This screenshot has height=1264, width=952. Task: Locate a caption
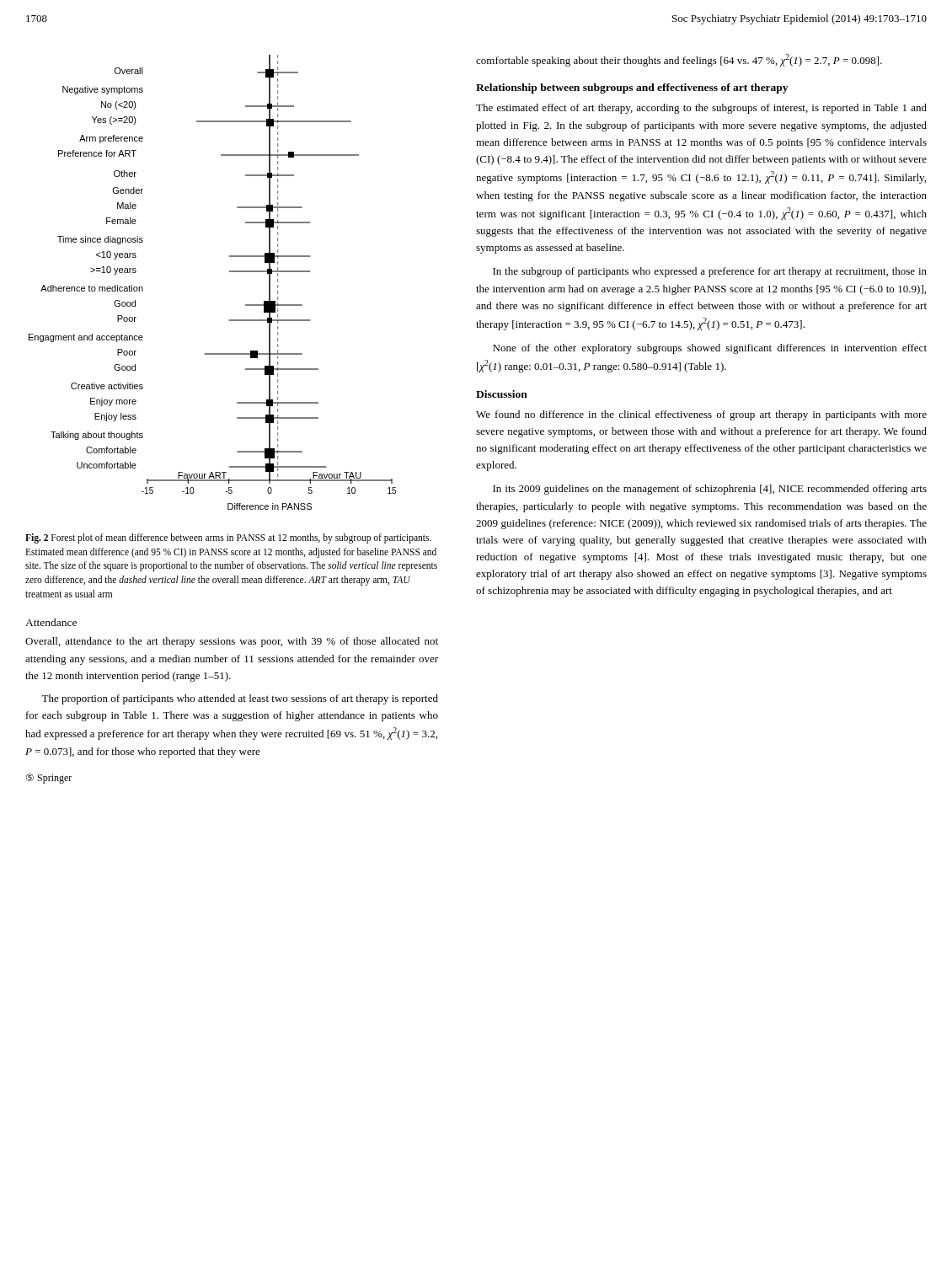click(231, 566)
